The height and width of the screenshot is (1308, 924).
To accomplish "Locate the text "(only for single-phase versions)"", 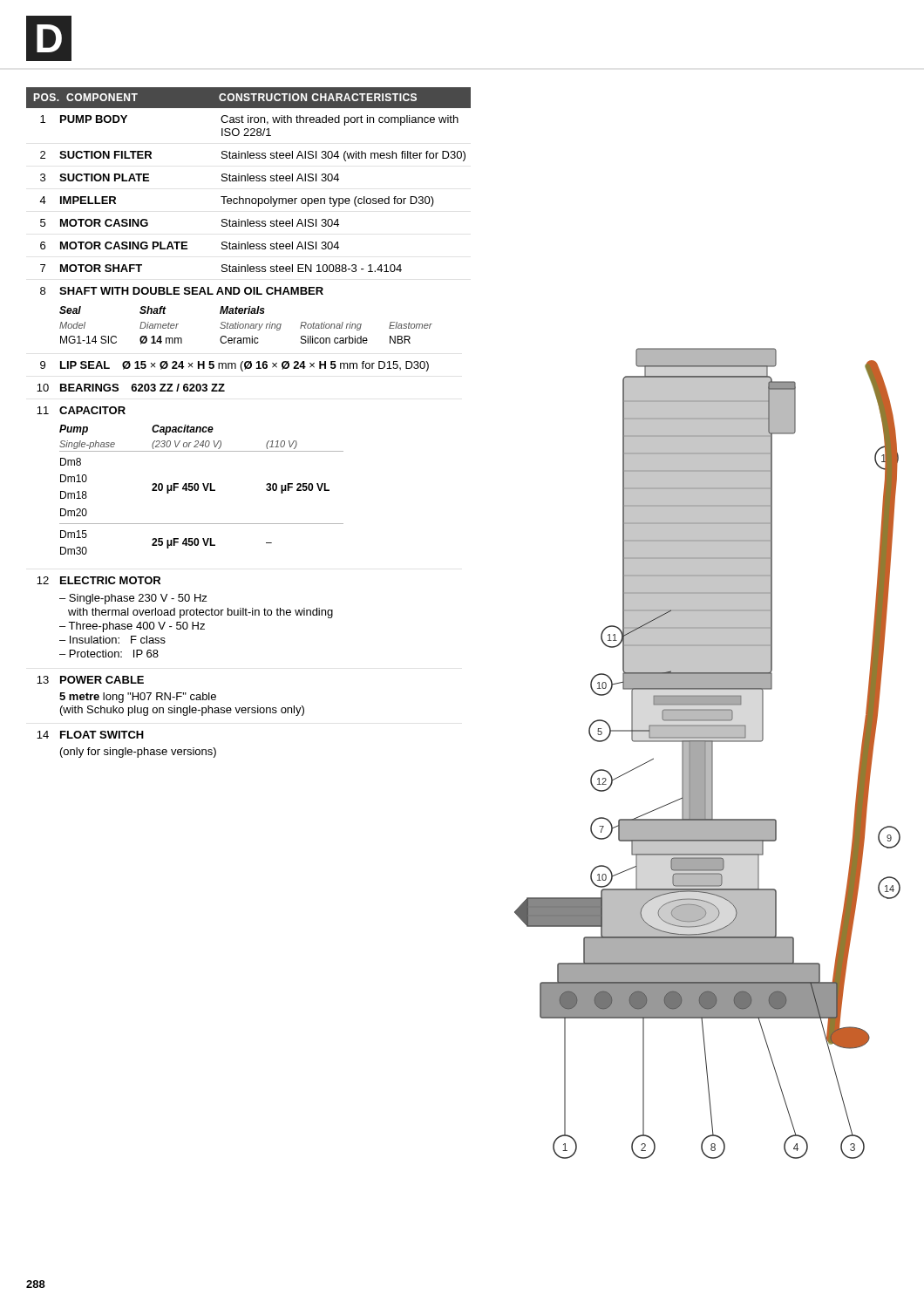I will [x=138, y=751].
